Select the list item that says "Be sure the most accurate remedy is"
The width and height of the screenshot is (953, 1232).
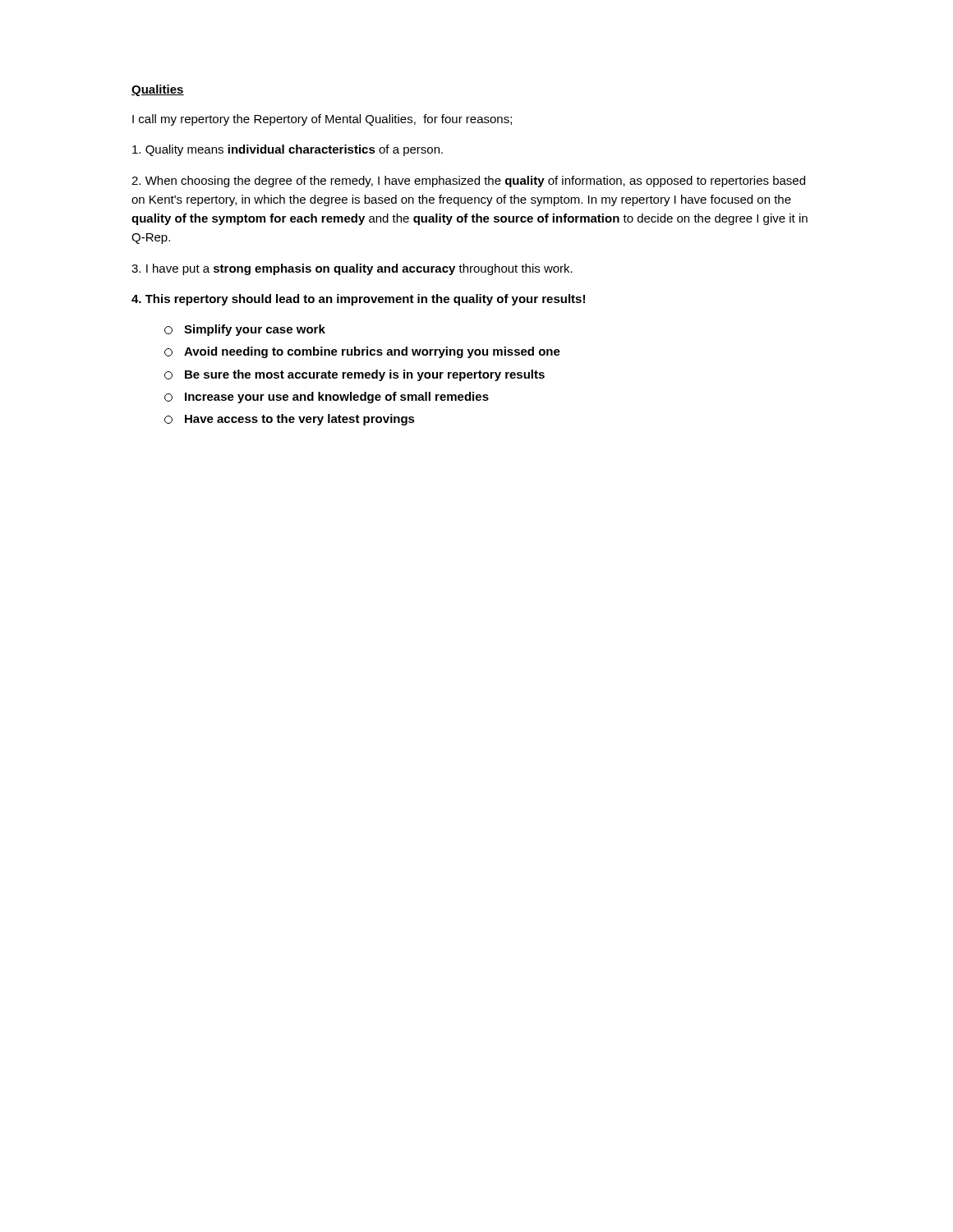point(355,374)
